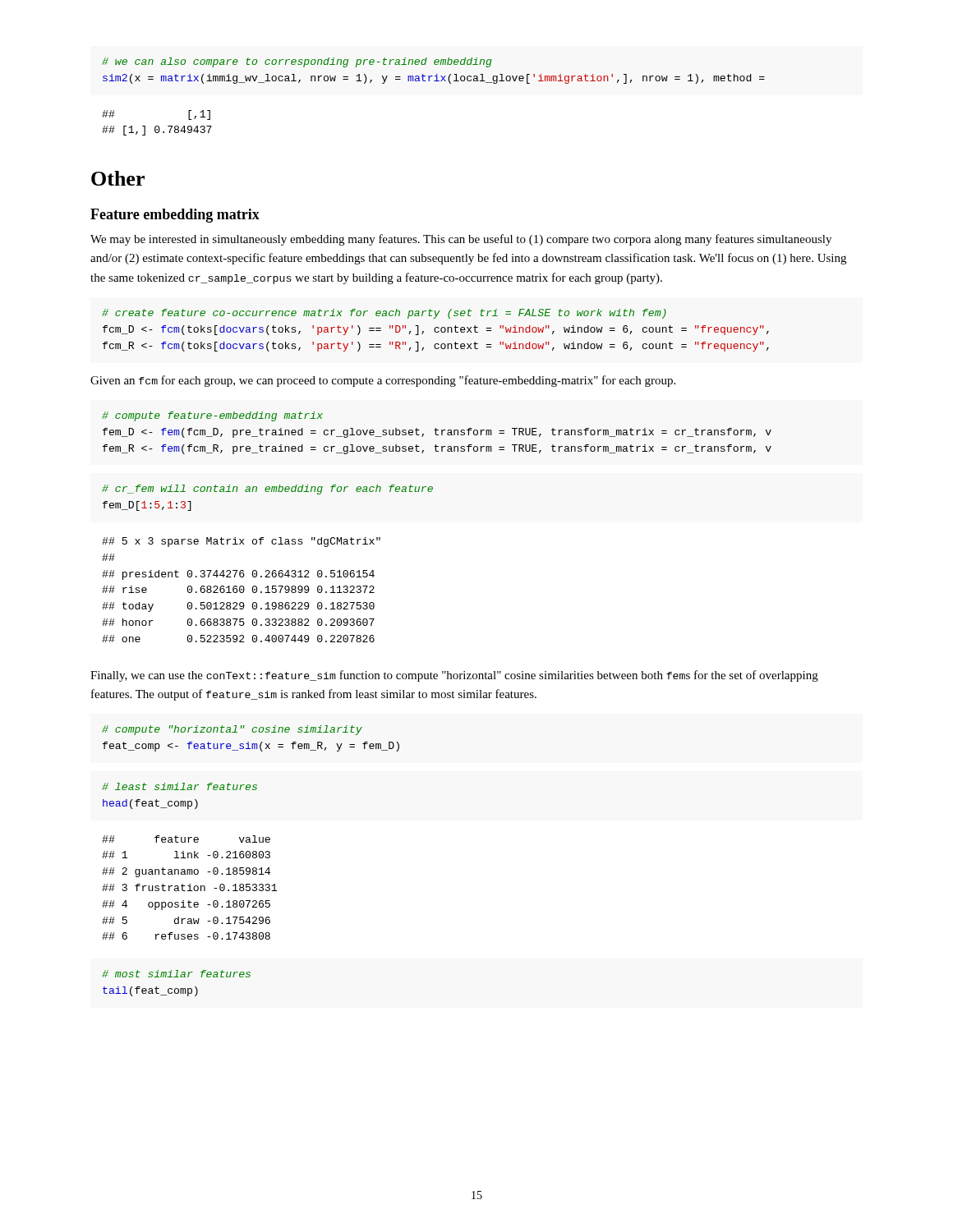Image resolution: width=953 pixels, height=1232 pixels.
Task: Click the passage that begins "we can also compare to corresponding"
Action: tap(476, 70)
